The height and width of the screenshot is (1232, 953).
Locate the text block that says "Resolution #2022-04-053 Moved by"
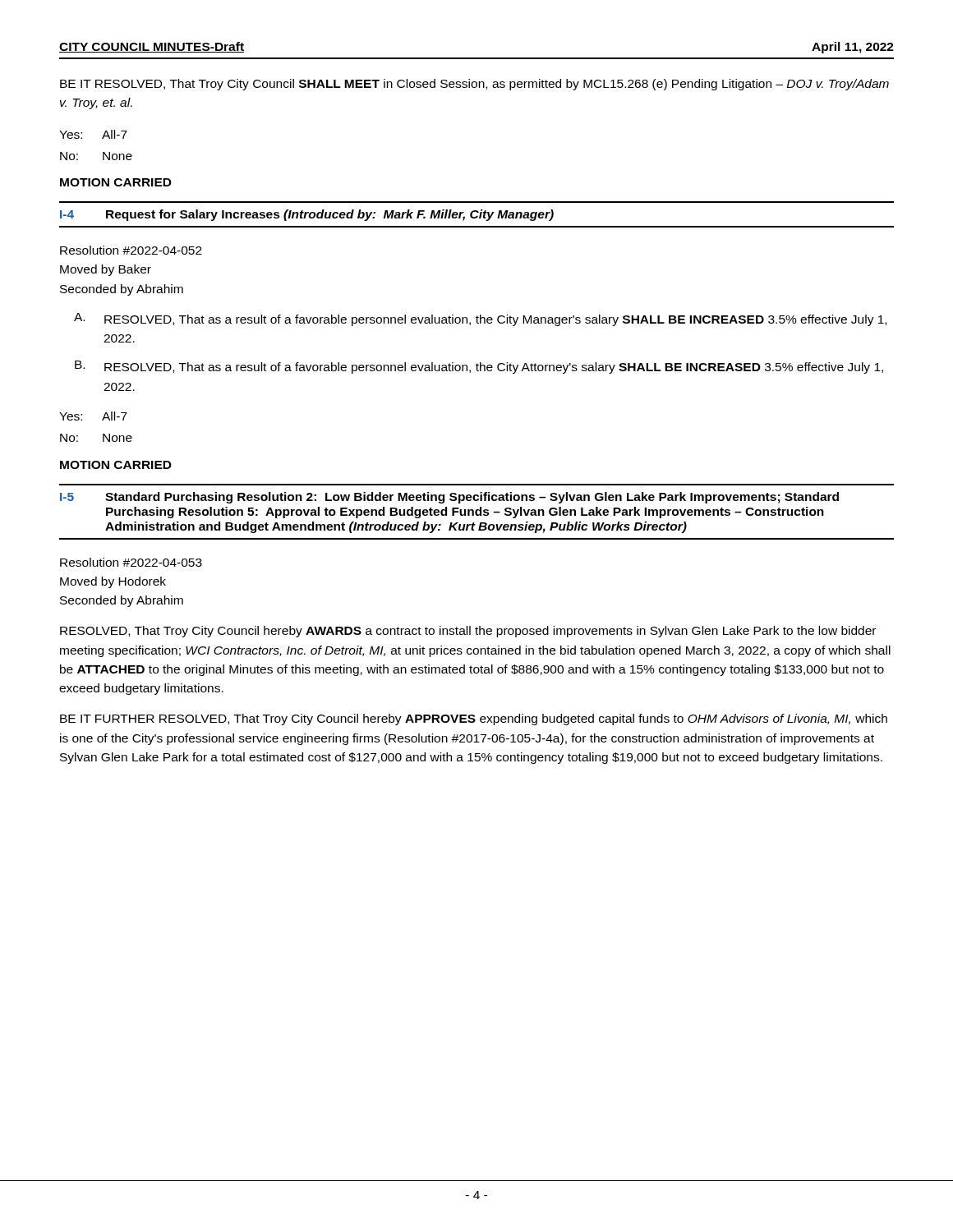pos(131,581)
